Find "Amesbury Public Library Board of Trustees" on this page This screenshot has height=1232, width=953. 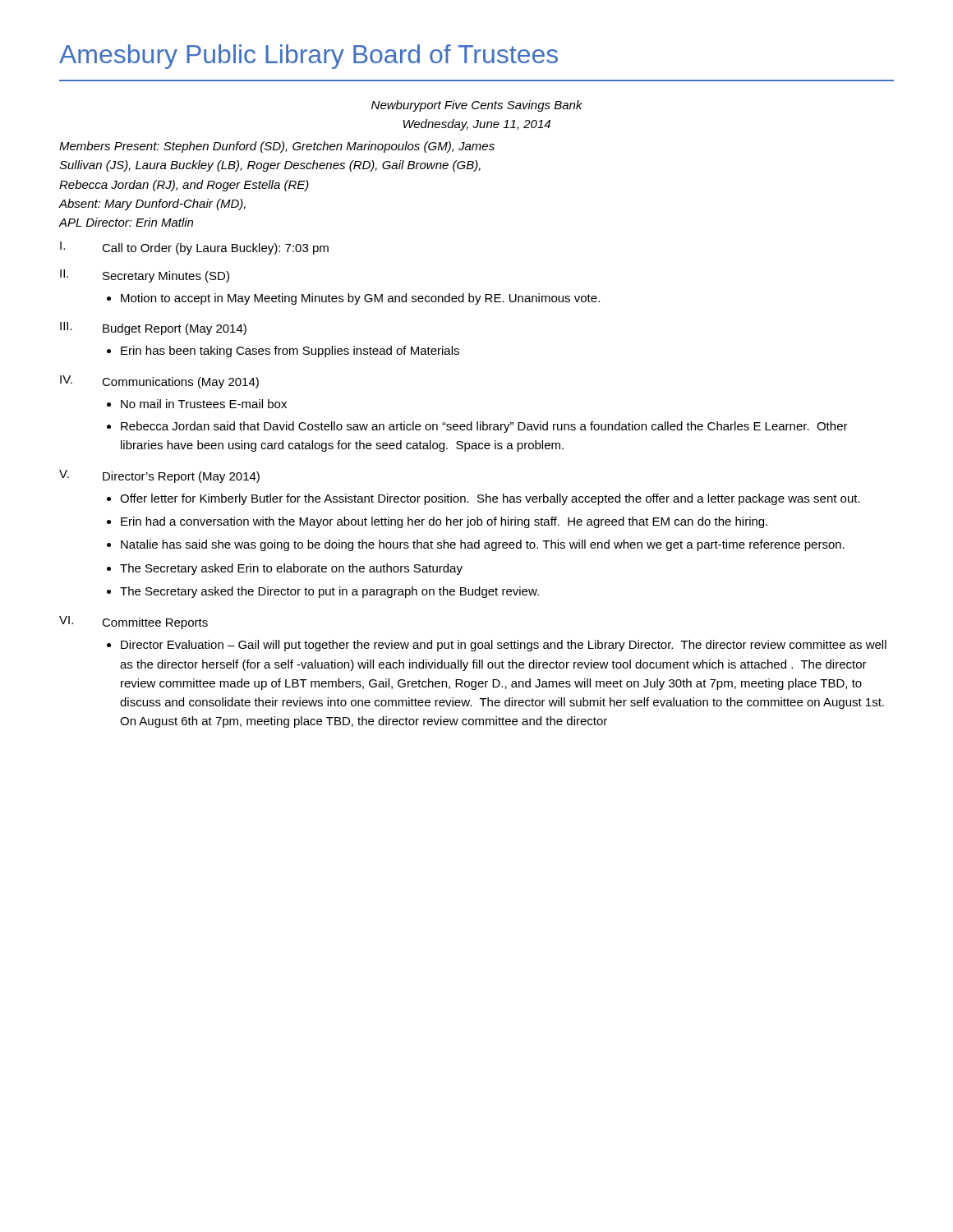point(476,60)
